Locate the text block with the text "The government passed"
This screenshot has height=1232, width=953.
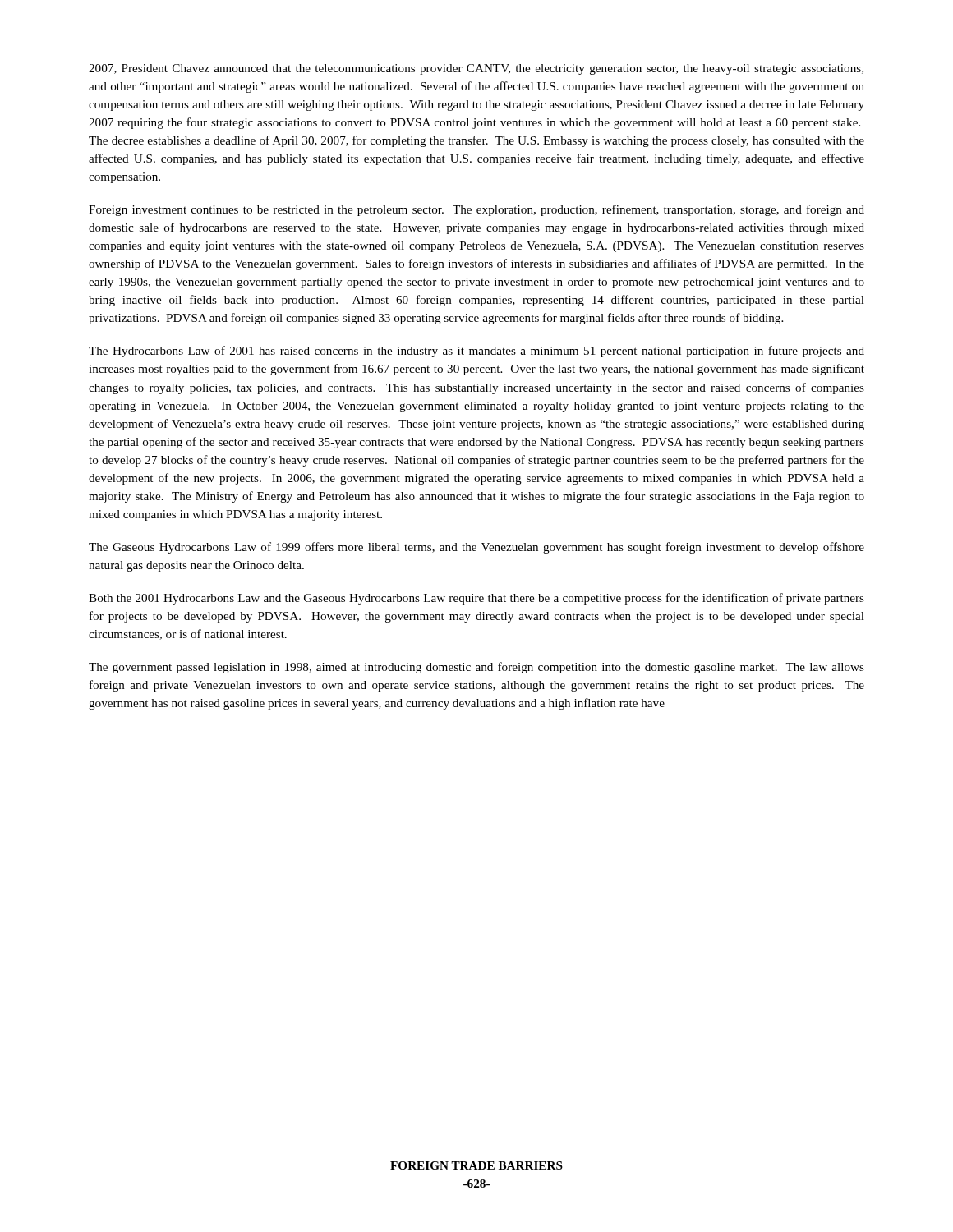pos(476,685)
